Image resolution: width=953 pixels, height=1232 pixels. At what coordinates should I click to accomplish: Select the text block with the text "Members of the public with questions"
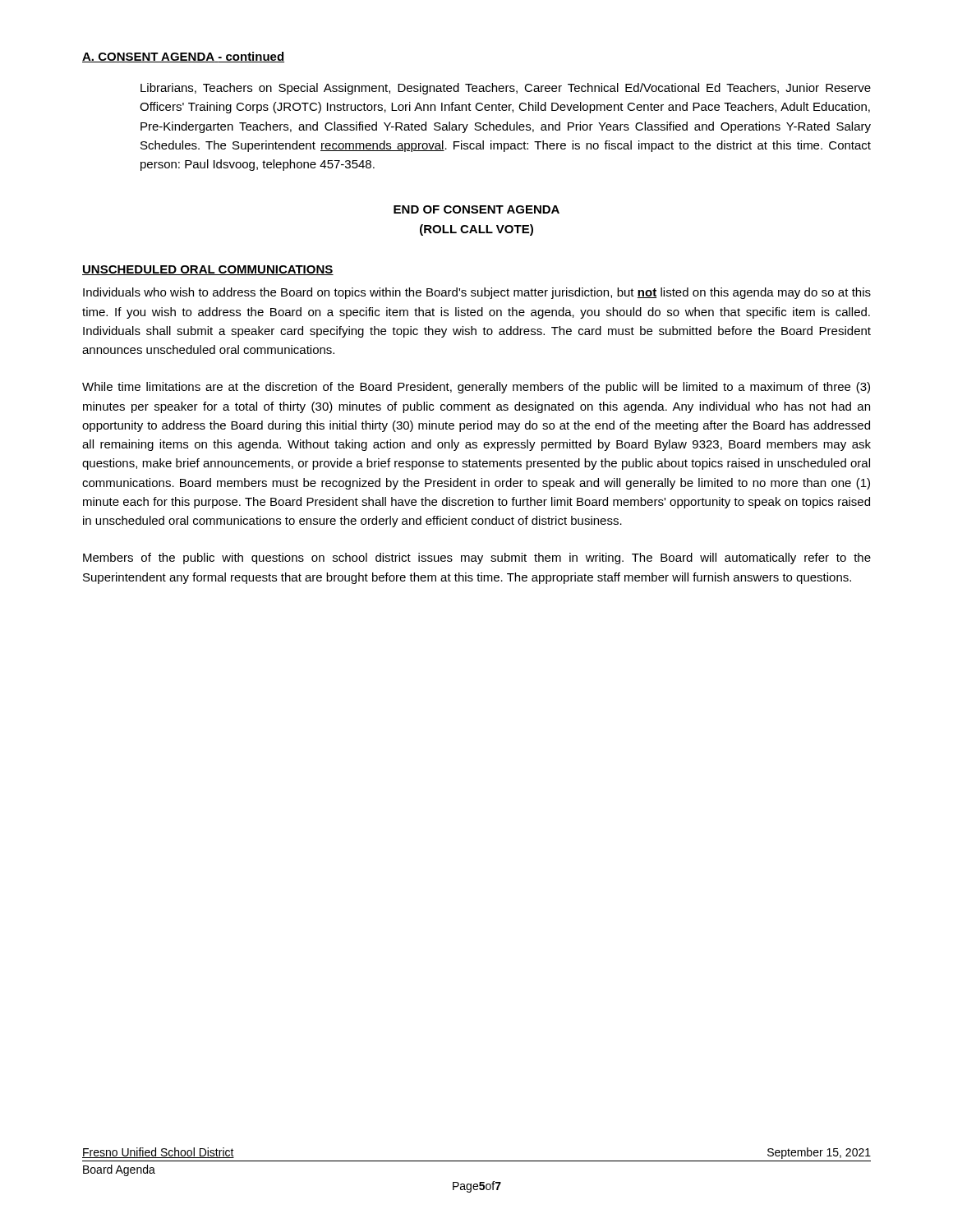[x=476, y=567]
